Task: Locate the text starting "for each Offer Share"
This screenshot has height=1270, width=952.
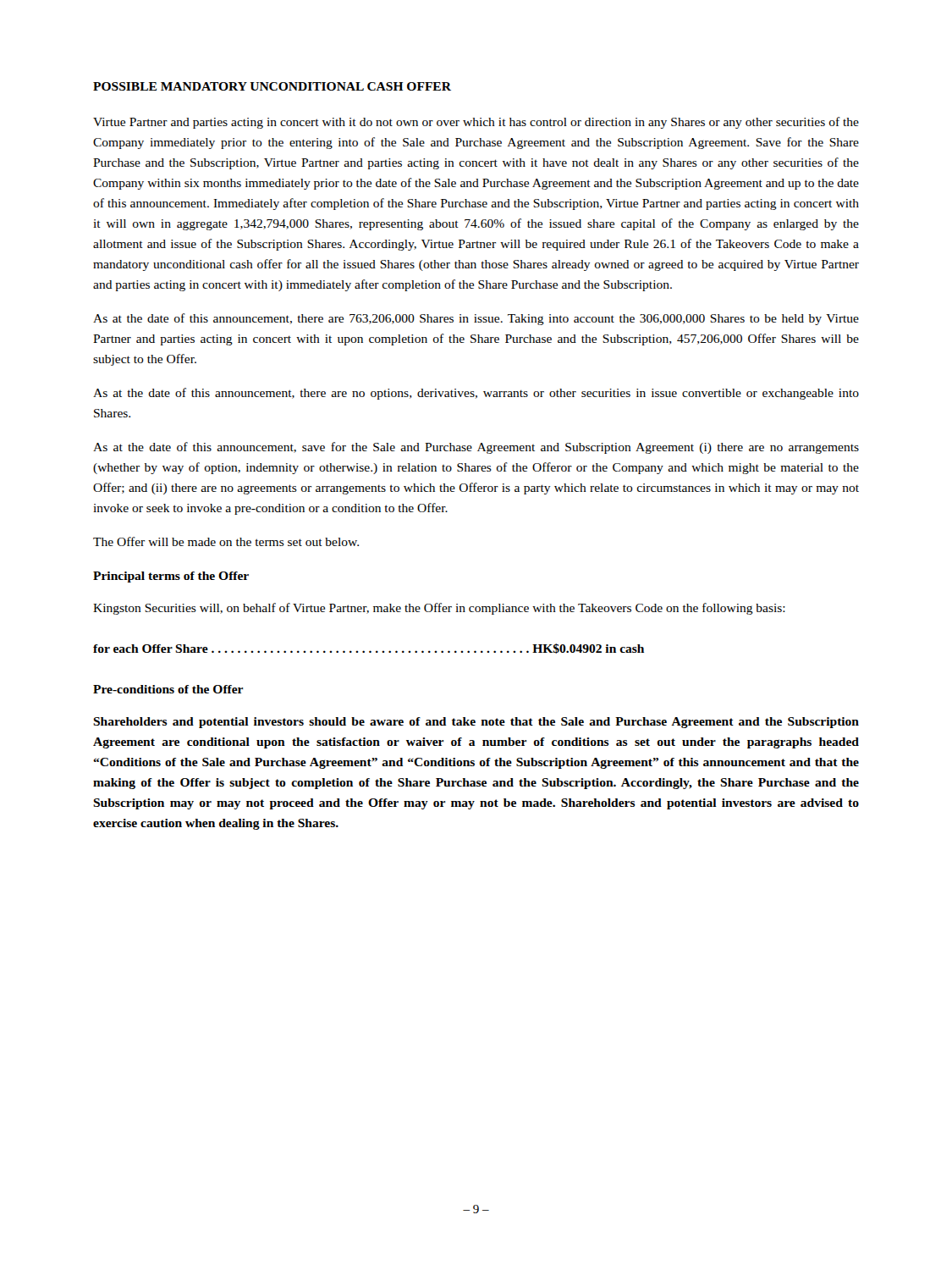Action: [369, 648]
